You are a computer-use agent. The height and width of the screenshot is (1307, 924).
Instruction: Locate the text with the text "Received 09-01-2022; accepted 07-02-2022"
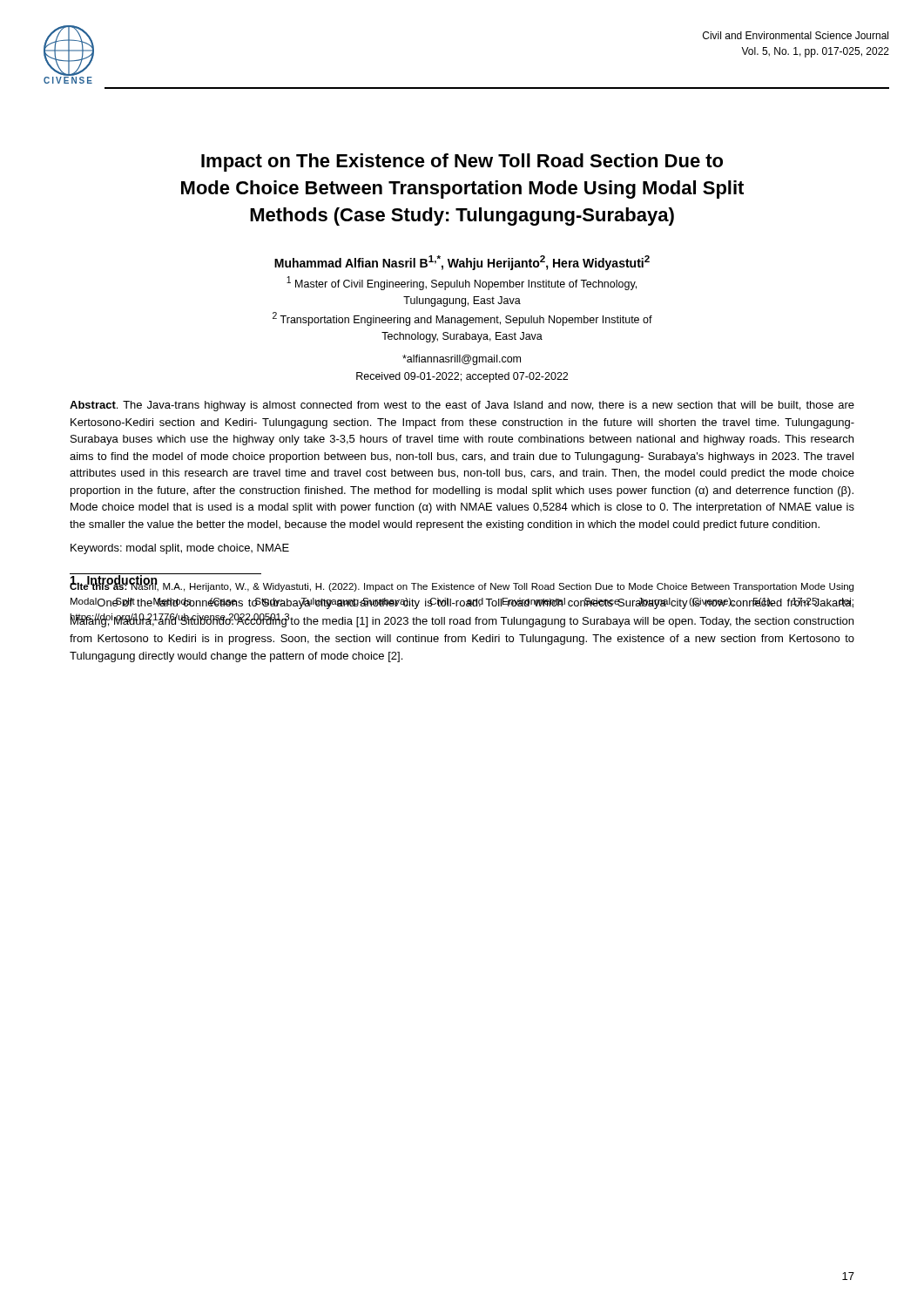(x=462, y=377)
